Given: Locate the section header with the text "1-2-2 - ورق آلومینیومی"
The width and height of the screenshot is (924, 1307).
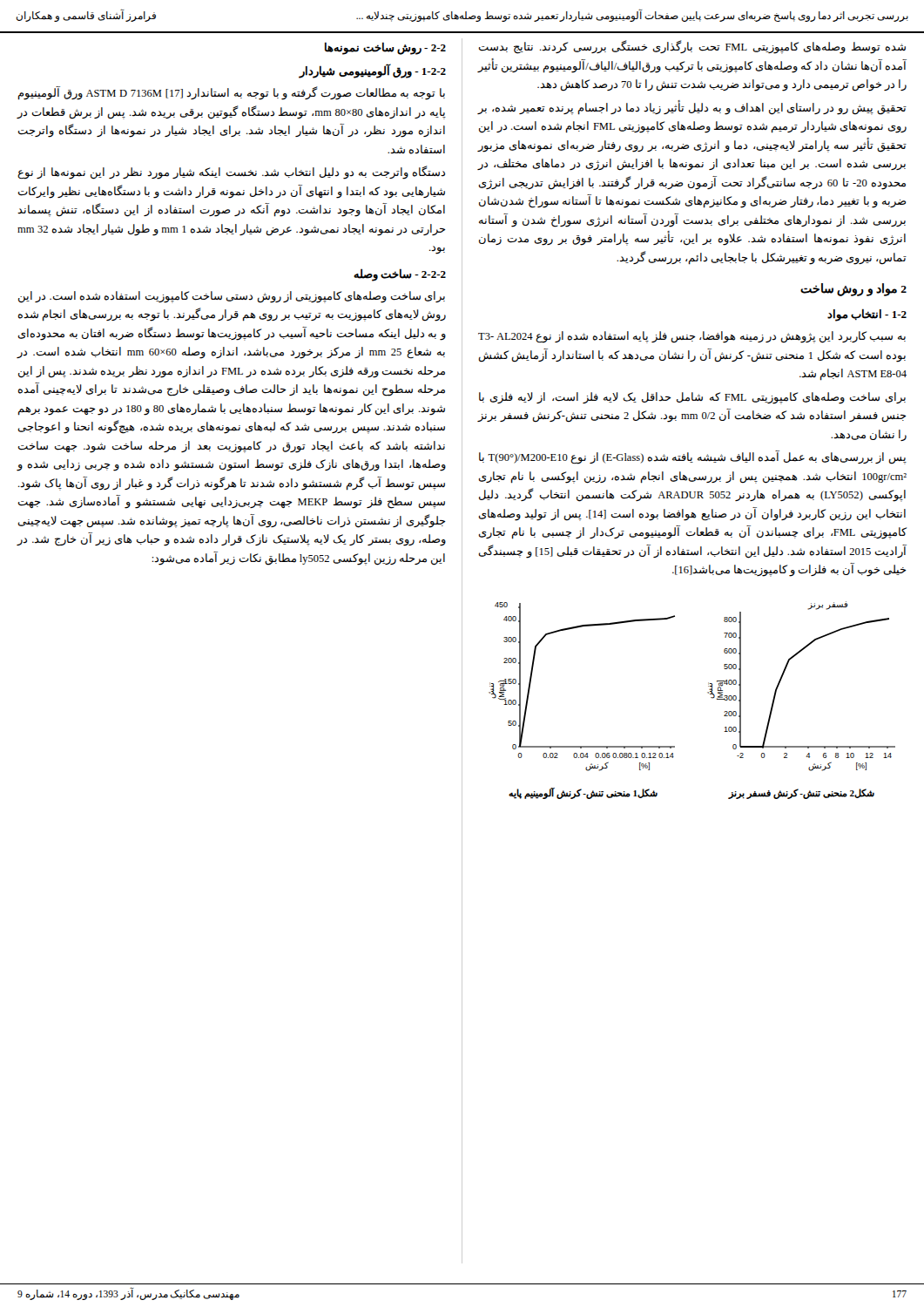Looking at the screenshot, I should (x=373, y=71).
